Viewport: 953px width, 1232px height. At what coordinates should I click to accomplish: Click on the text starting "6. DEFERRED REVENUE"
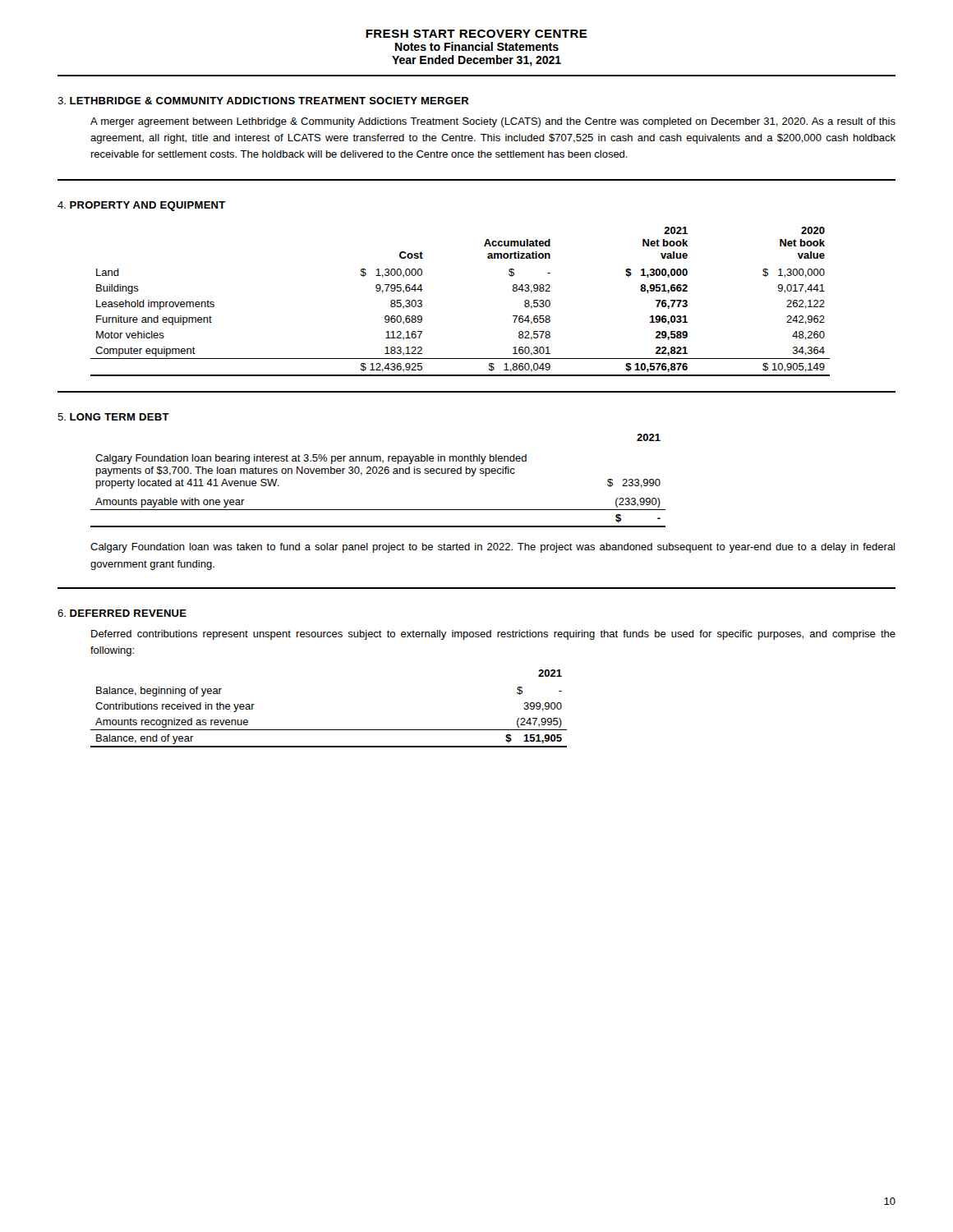point(122,613)
